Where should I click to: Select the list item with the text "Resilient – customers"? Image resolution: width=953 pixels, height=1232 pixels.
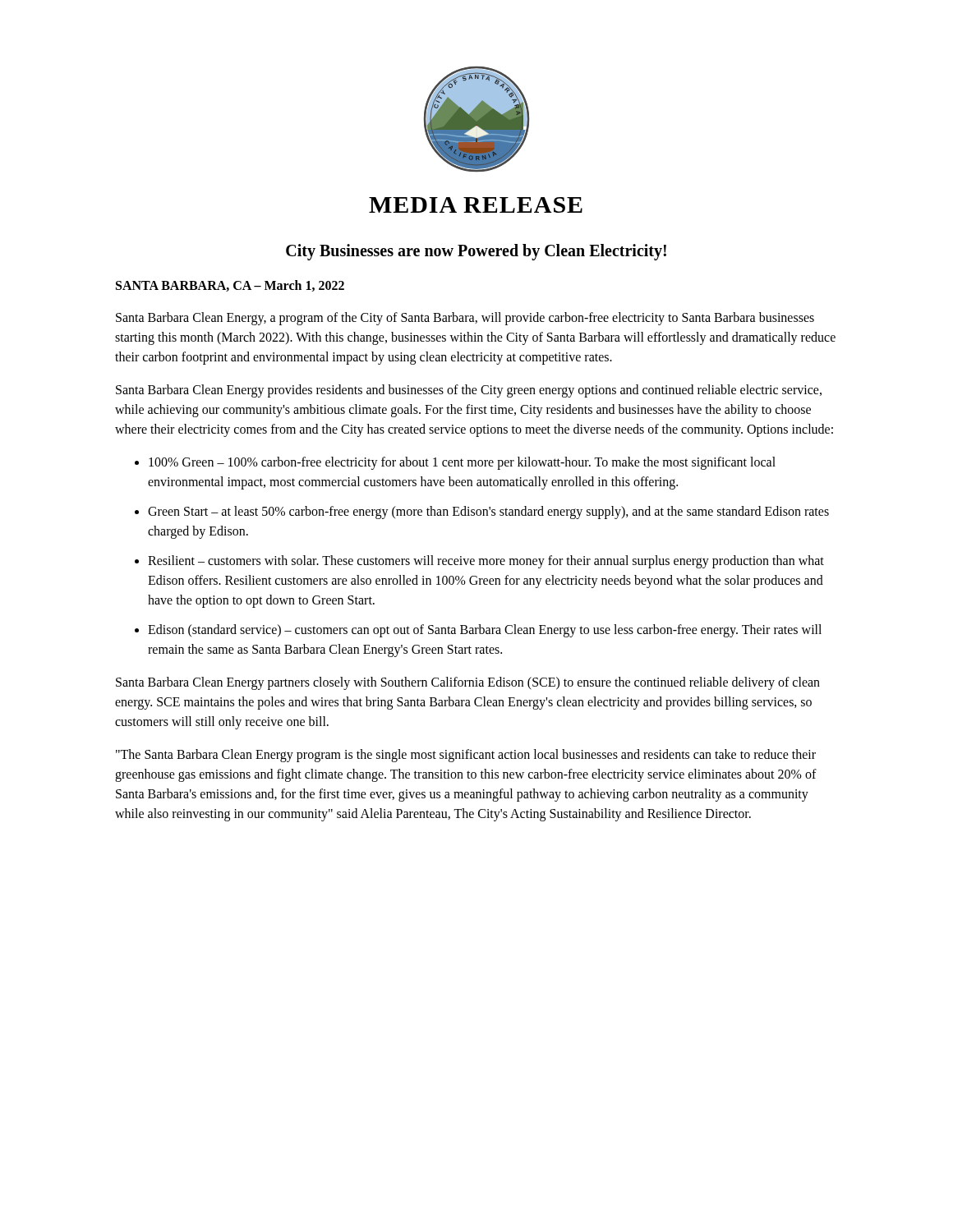[486, 580]
